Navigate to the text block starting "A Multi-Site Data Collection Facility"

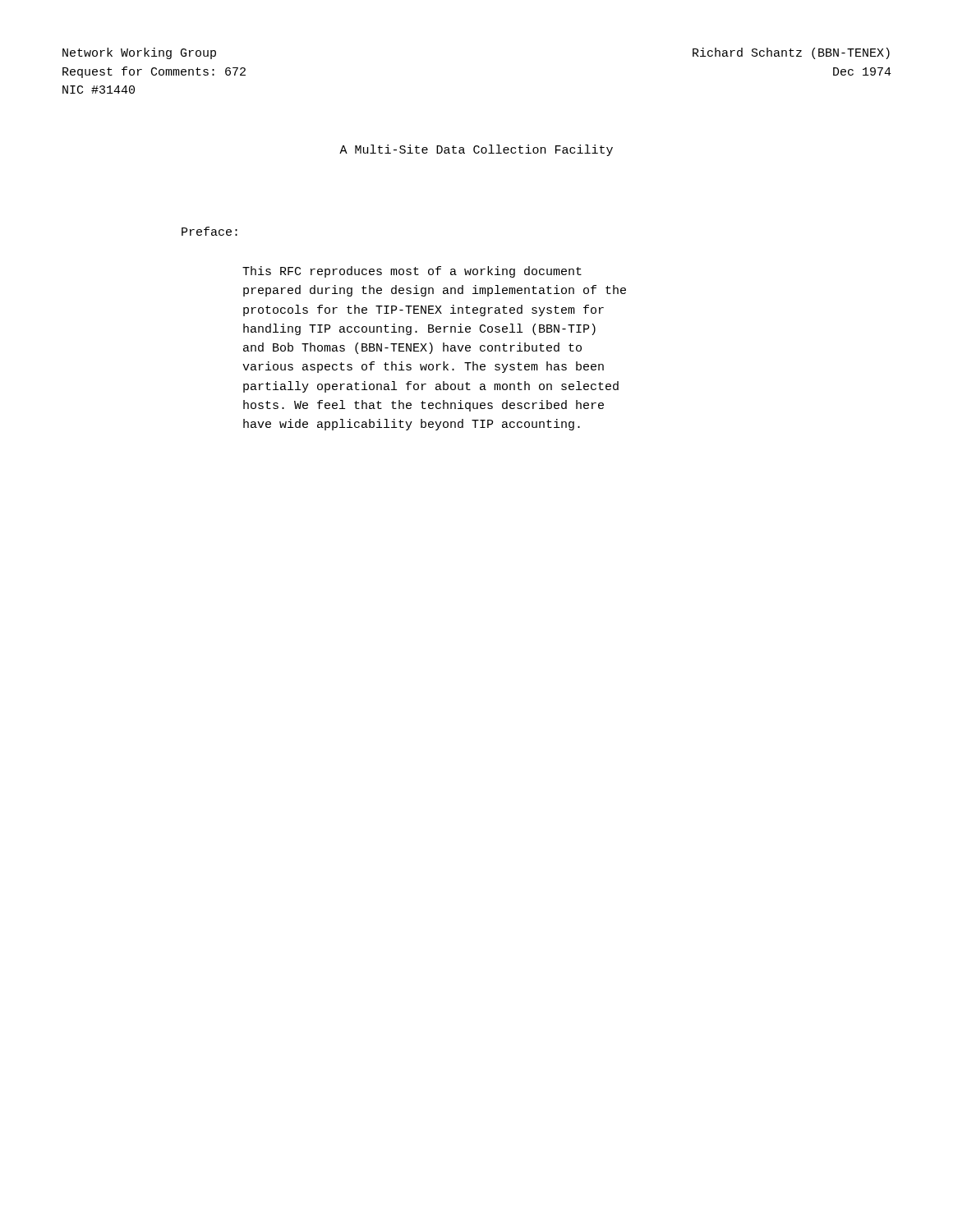476,151
